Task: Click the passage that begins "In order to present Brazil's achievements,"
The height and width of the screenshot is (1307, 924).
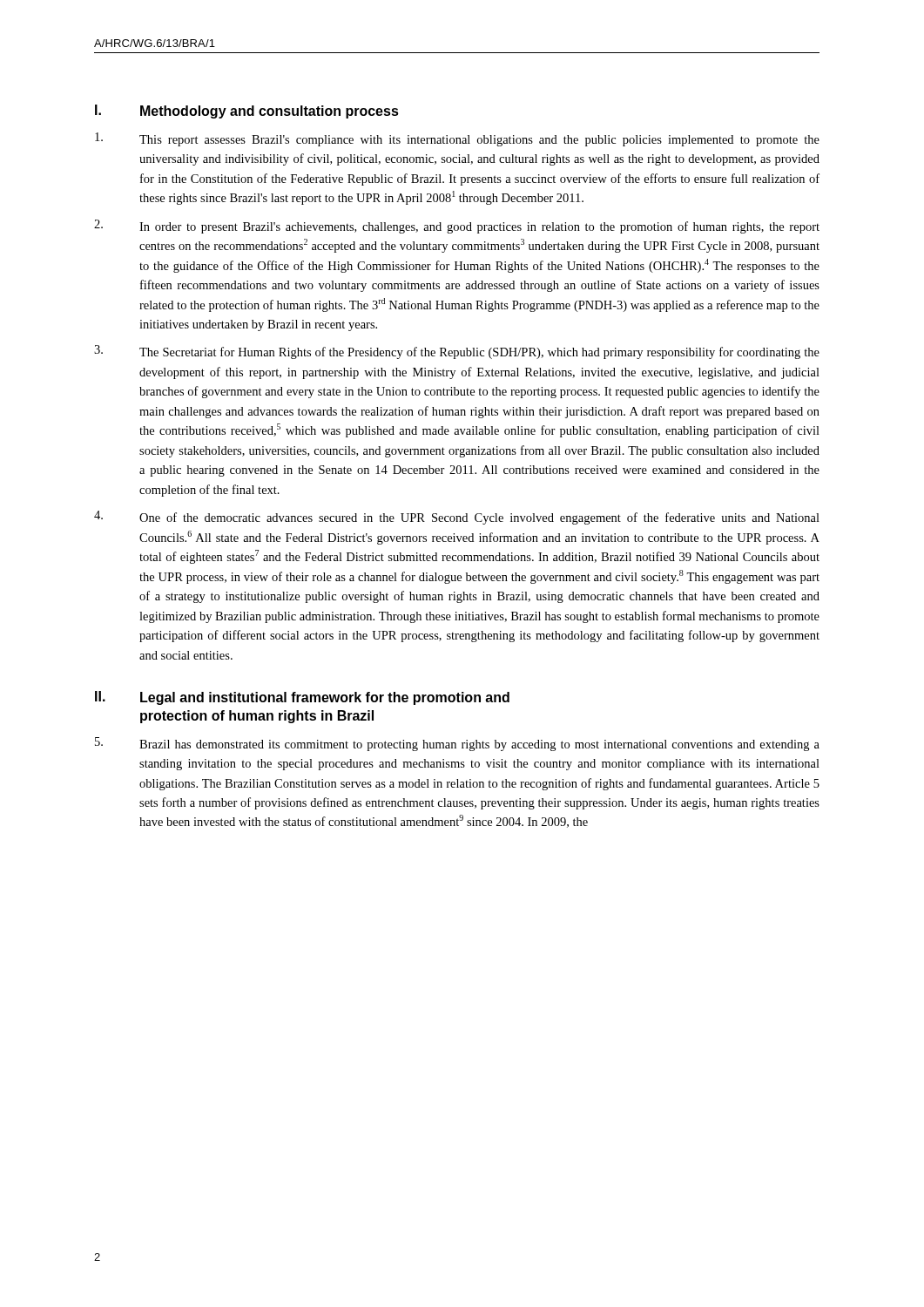Action: 457,275
